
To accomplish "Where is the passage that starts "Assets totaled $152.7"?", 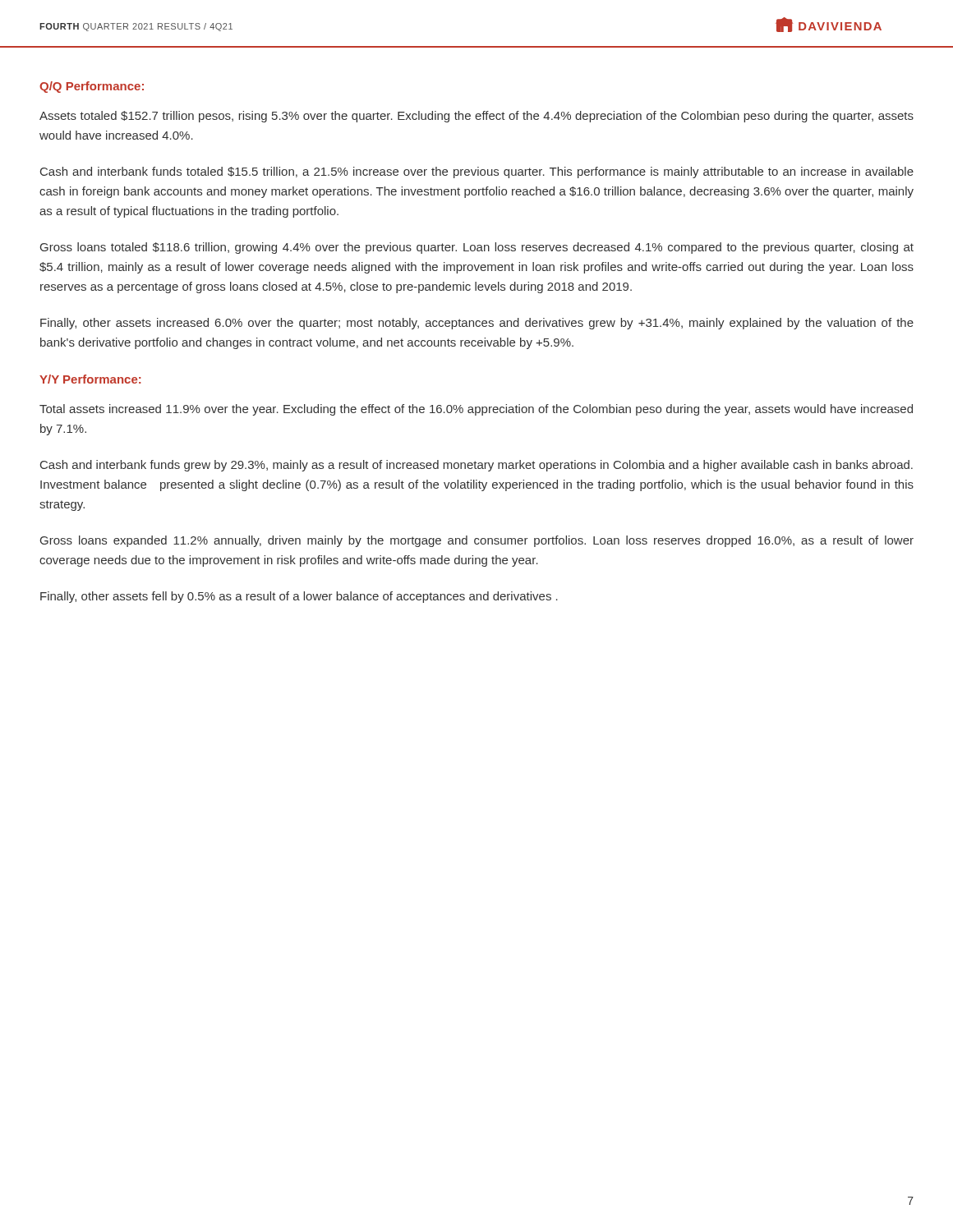I will (476, 125).
